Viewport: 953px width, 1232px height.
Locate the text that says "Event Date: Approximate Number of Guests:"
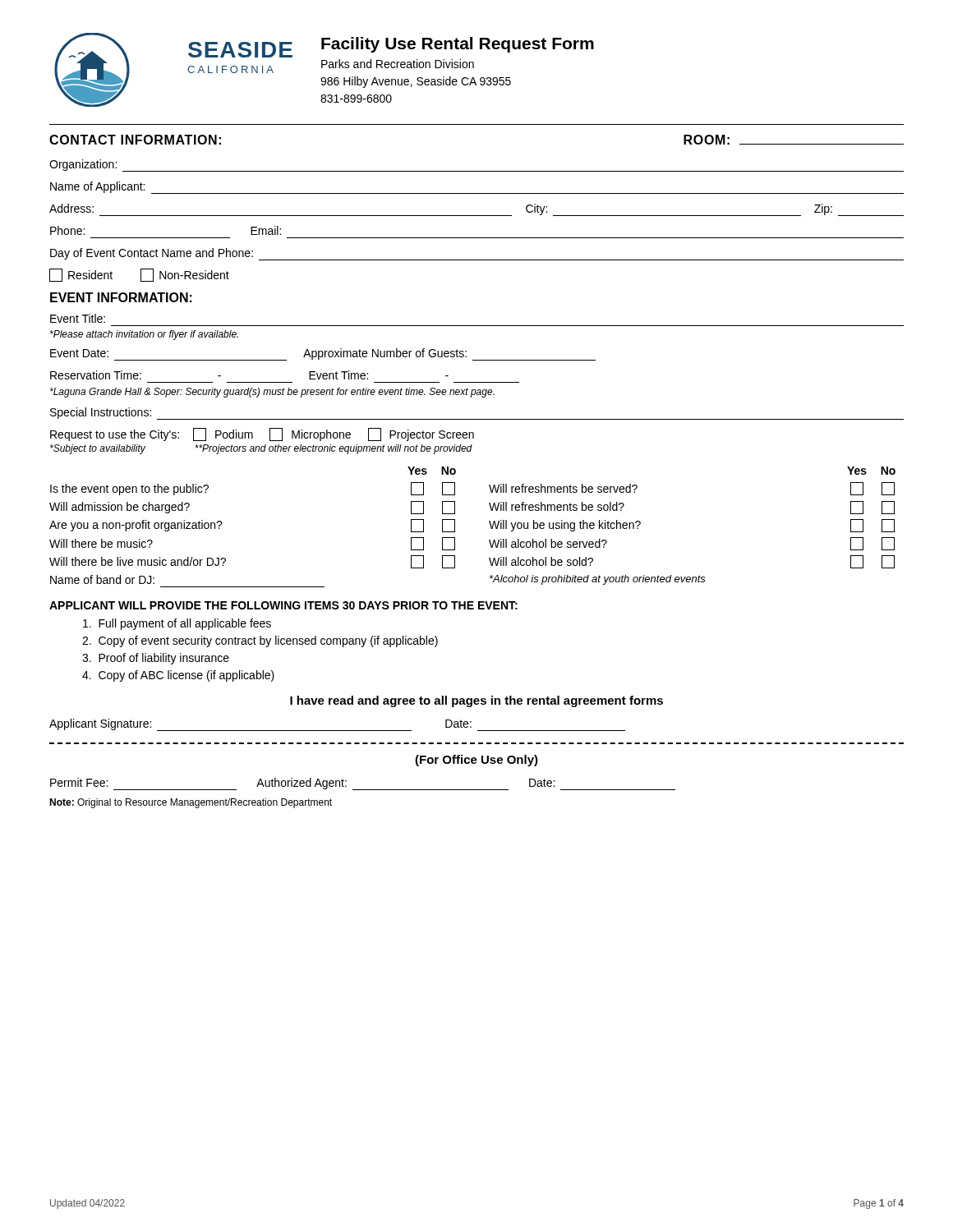tap(322, 354)
